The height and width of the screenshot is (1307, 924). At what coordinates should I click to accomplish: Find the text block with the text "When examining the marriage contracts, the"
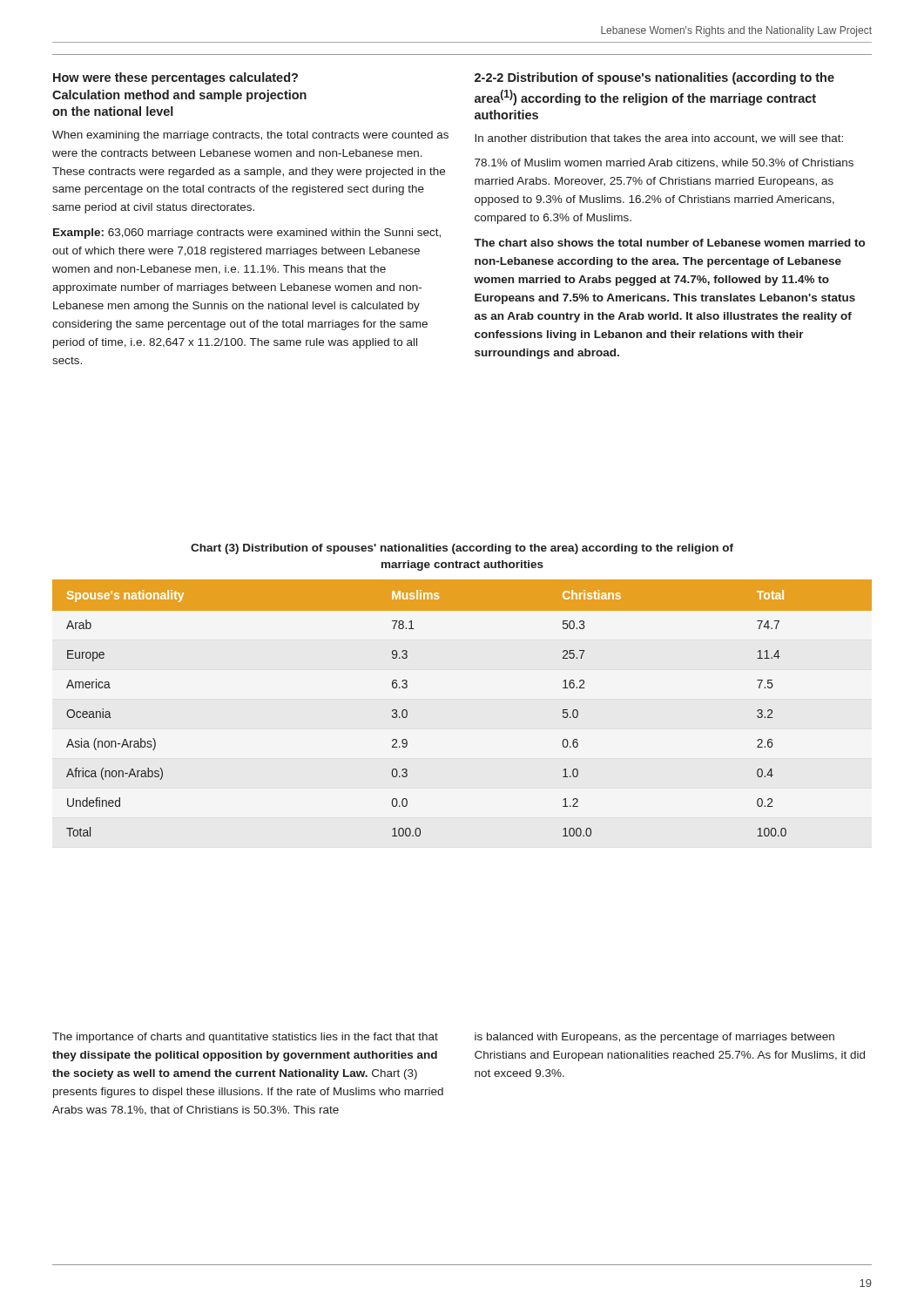tap(251, 248)
